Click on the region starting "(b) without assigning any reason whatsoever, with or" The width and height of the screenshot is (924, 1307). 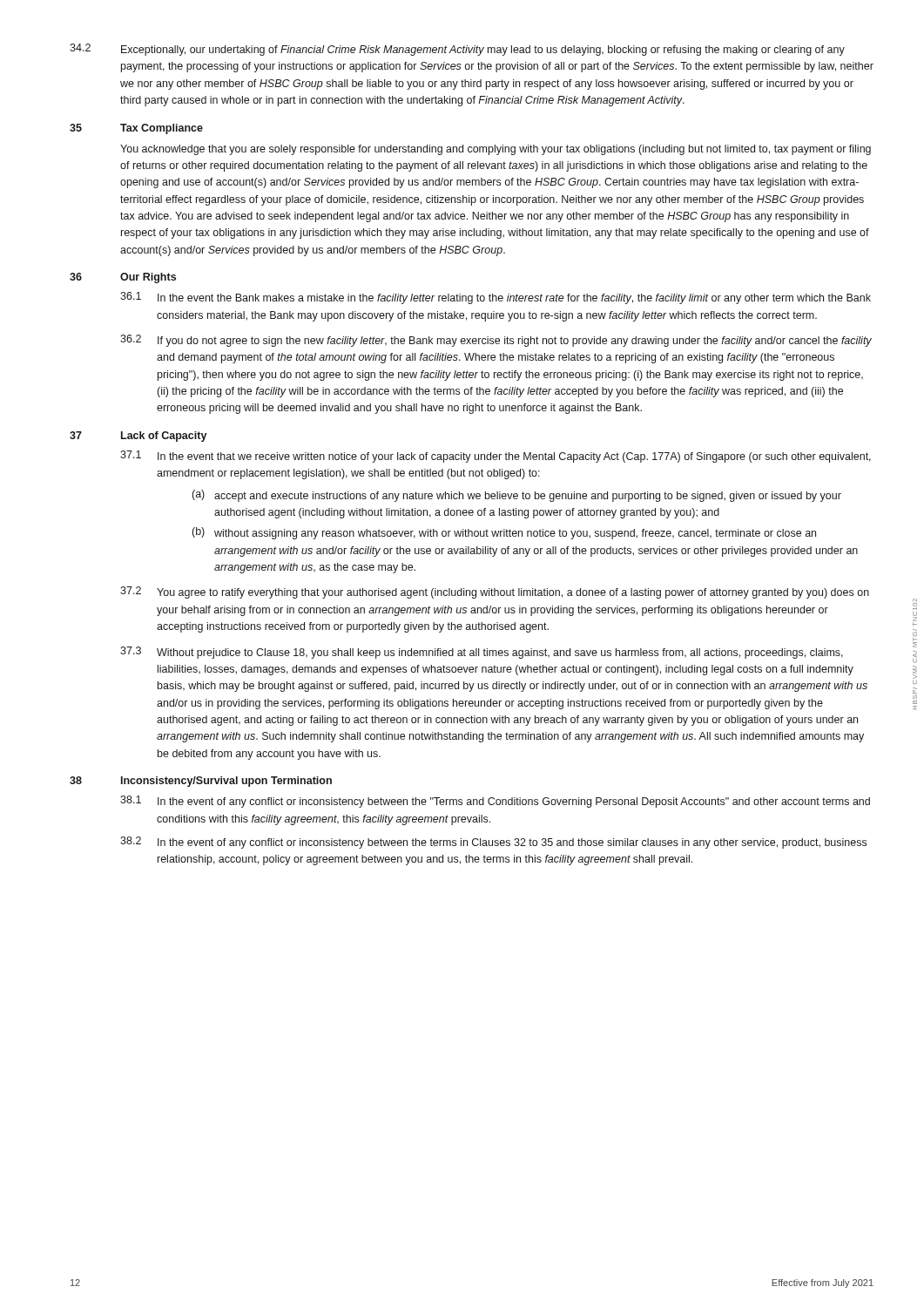(x=533, y=551)
